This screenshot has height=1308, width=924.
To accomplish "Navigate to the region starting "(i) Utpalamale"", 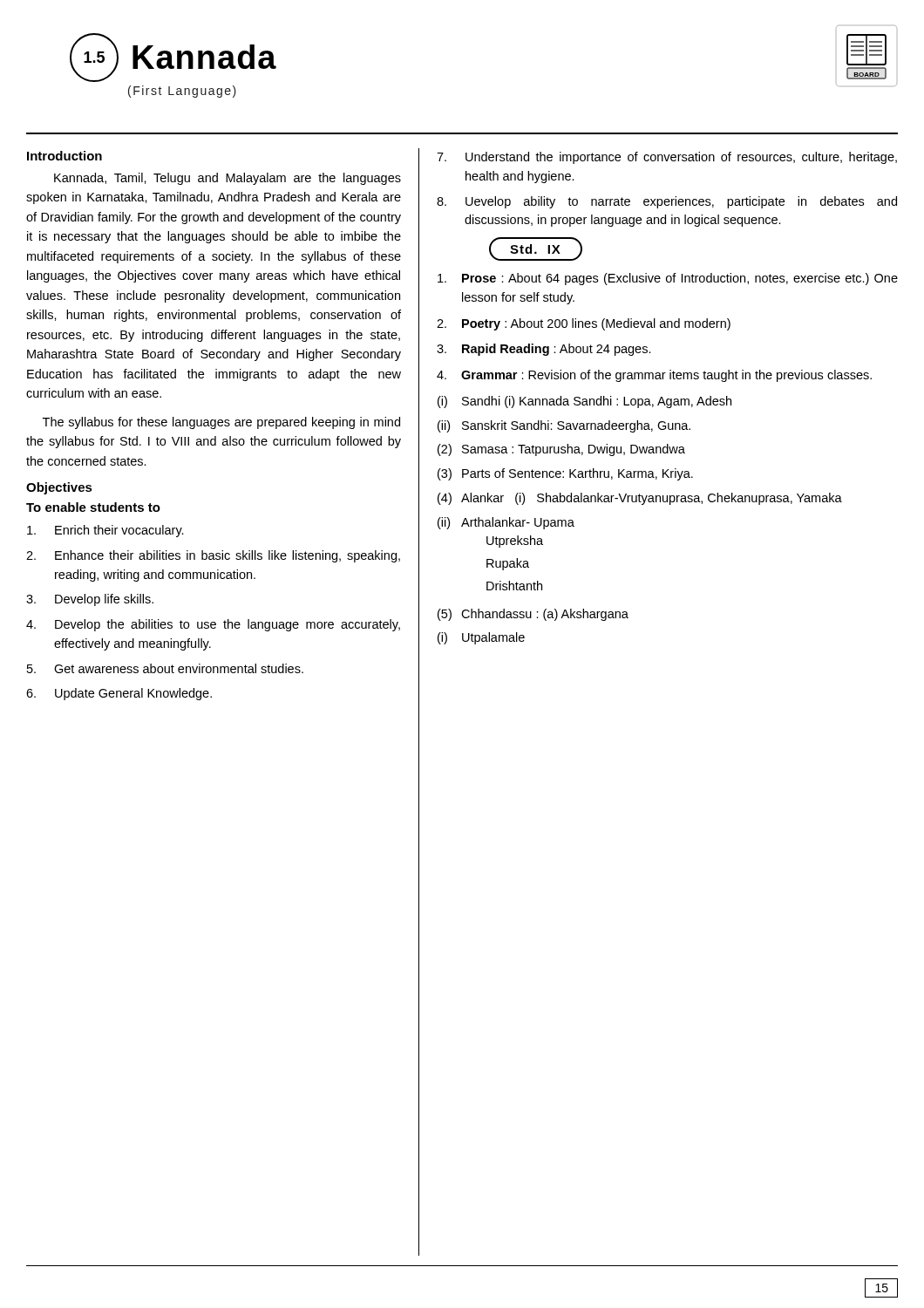I will 481,638.
